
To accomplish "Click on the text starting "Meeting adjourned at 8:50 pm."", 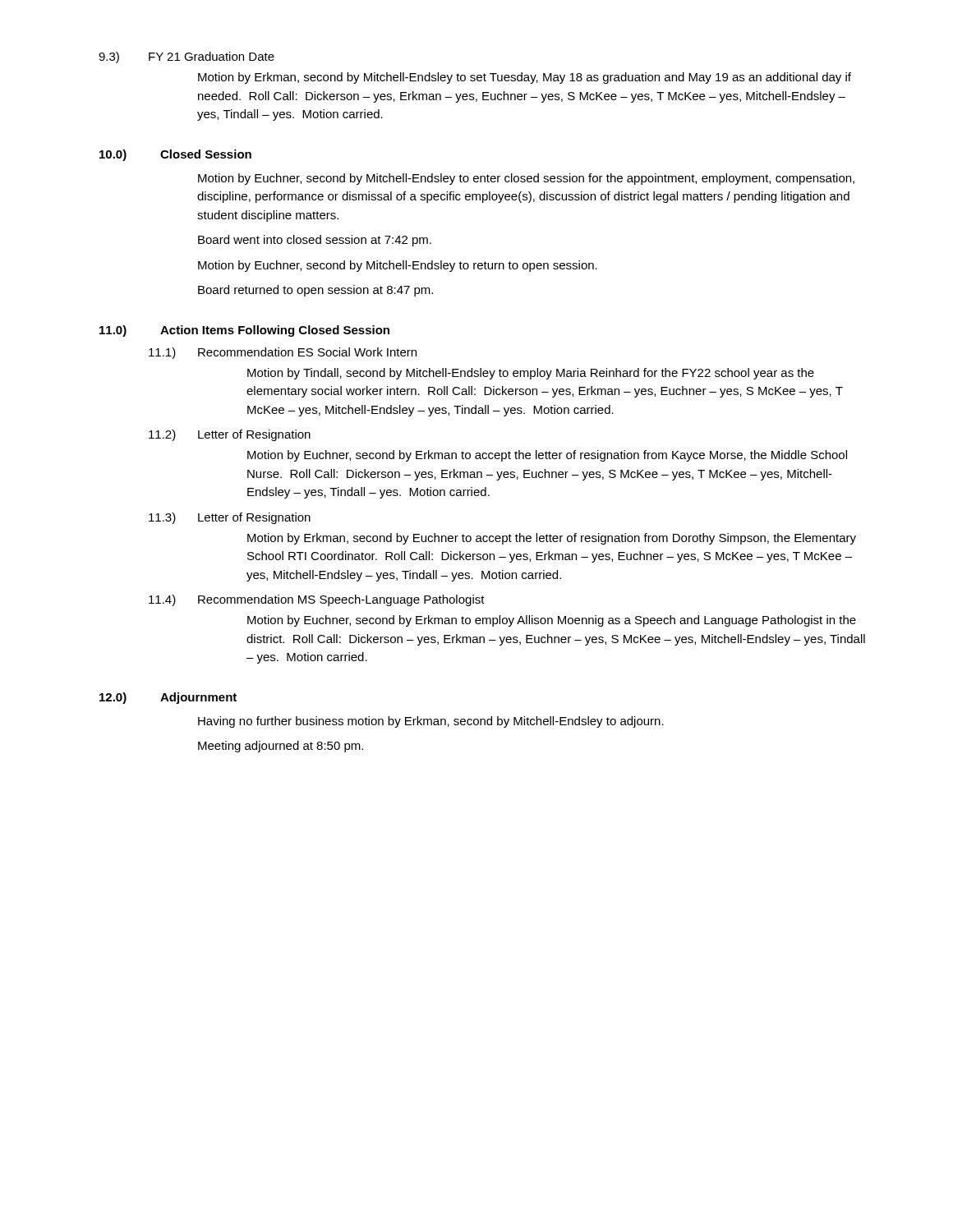I will (281, 745).
